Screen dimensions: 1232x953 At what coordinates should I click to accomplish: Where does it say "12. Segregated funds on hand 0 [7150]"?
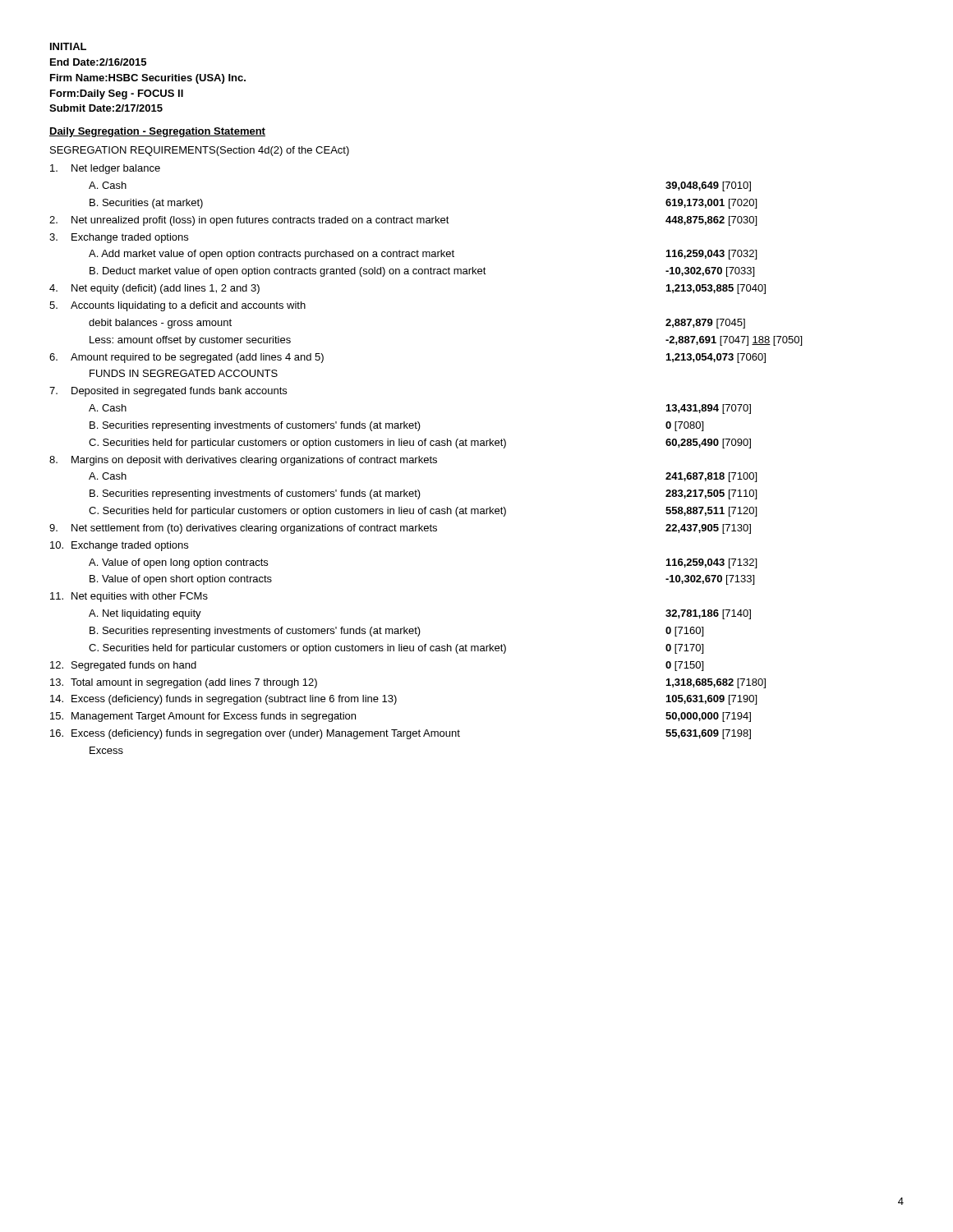coord(115,666)
